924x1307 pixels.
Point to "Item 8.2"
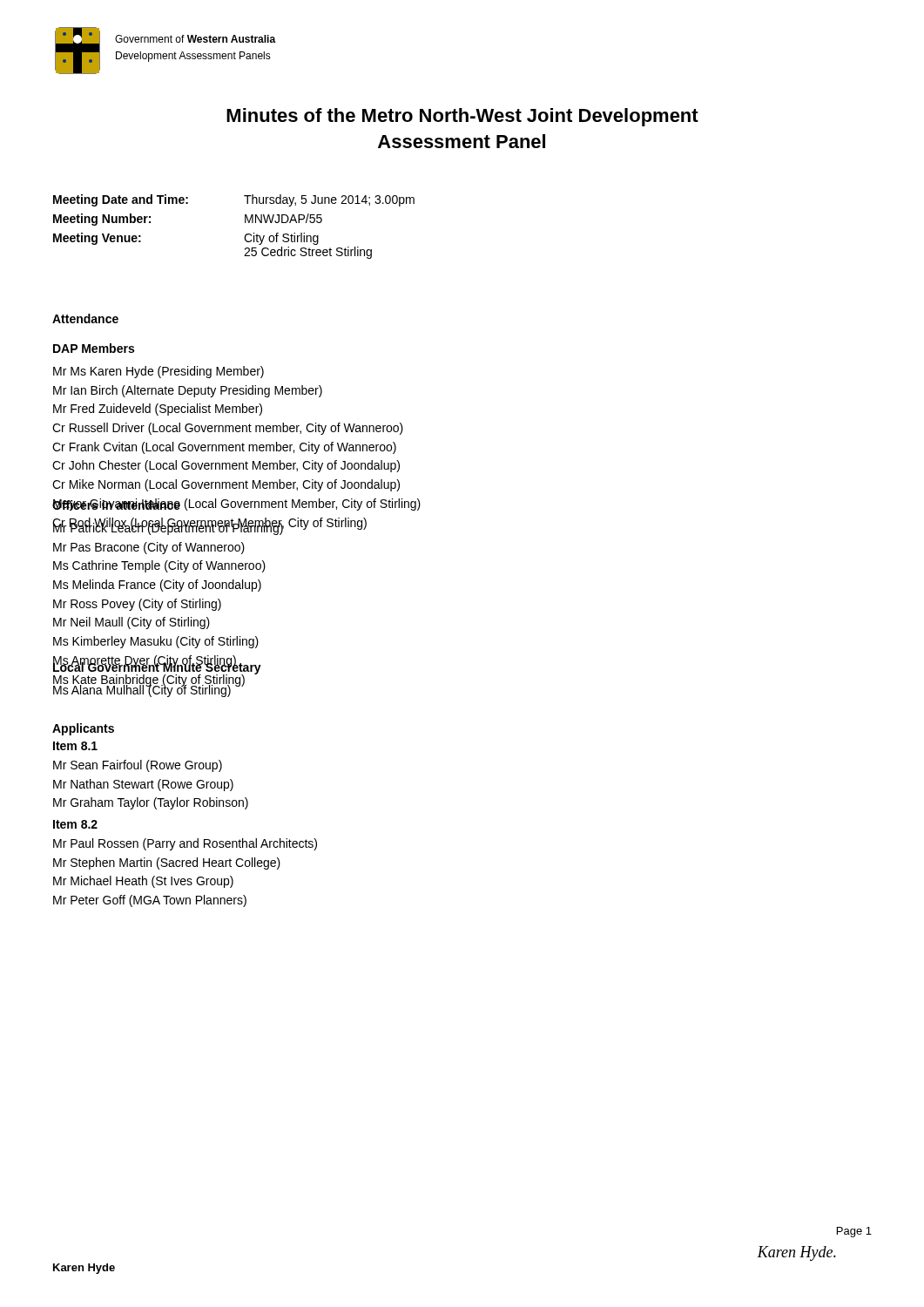pyautogui.click(x=75, y=824)
